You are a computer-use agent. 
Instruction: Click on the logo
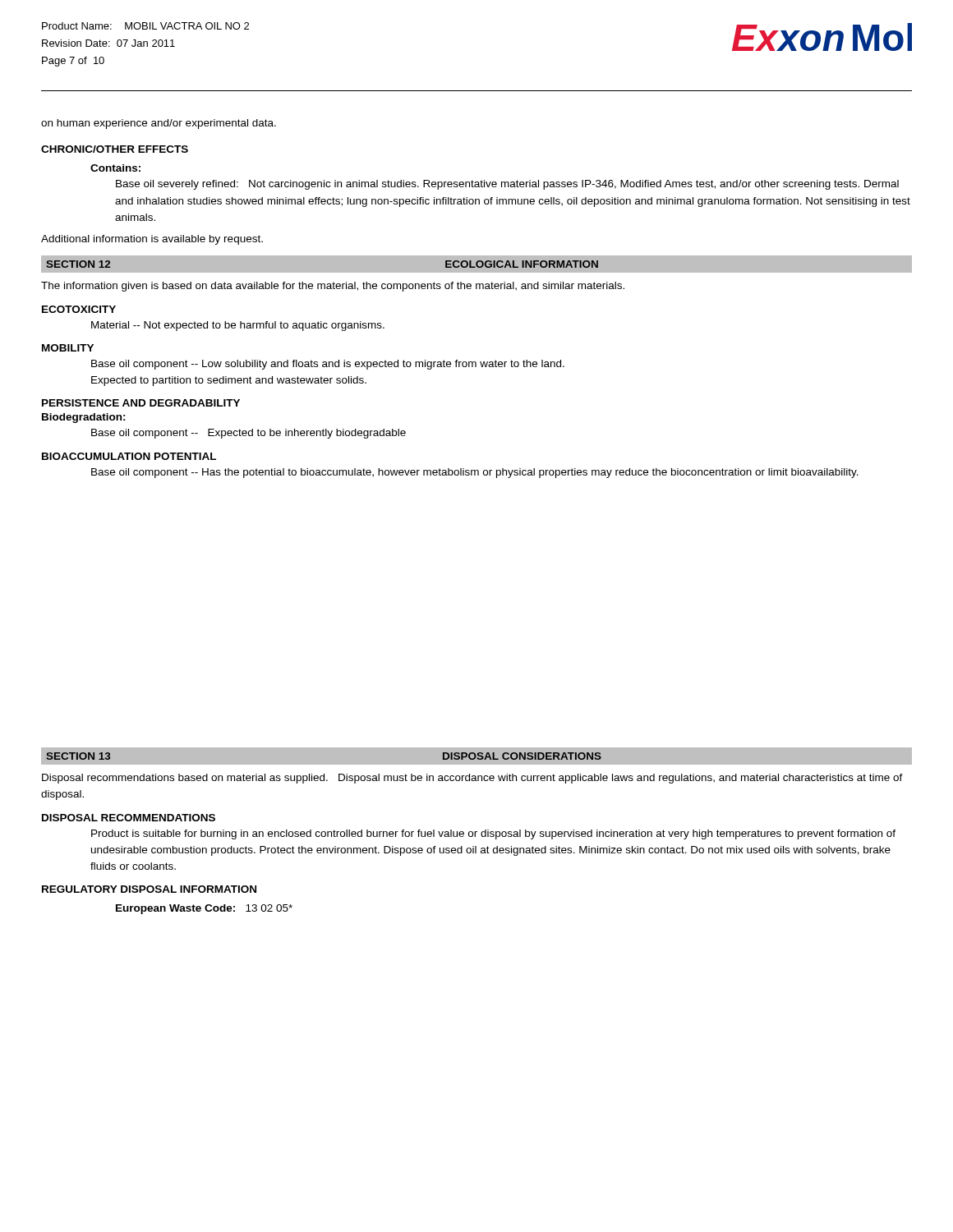click(822, 39)
